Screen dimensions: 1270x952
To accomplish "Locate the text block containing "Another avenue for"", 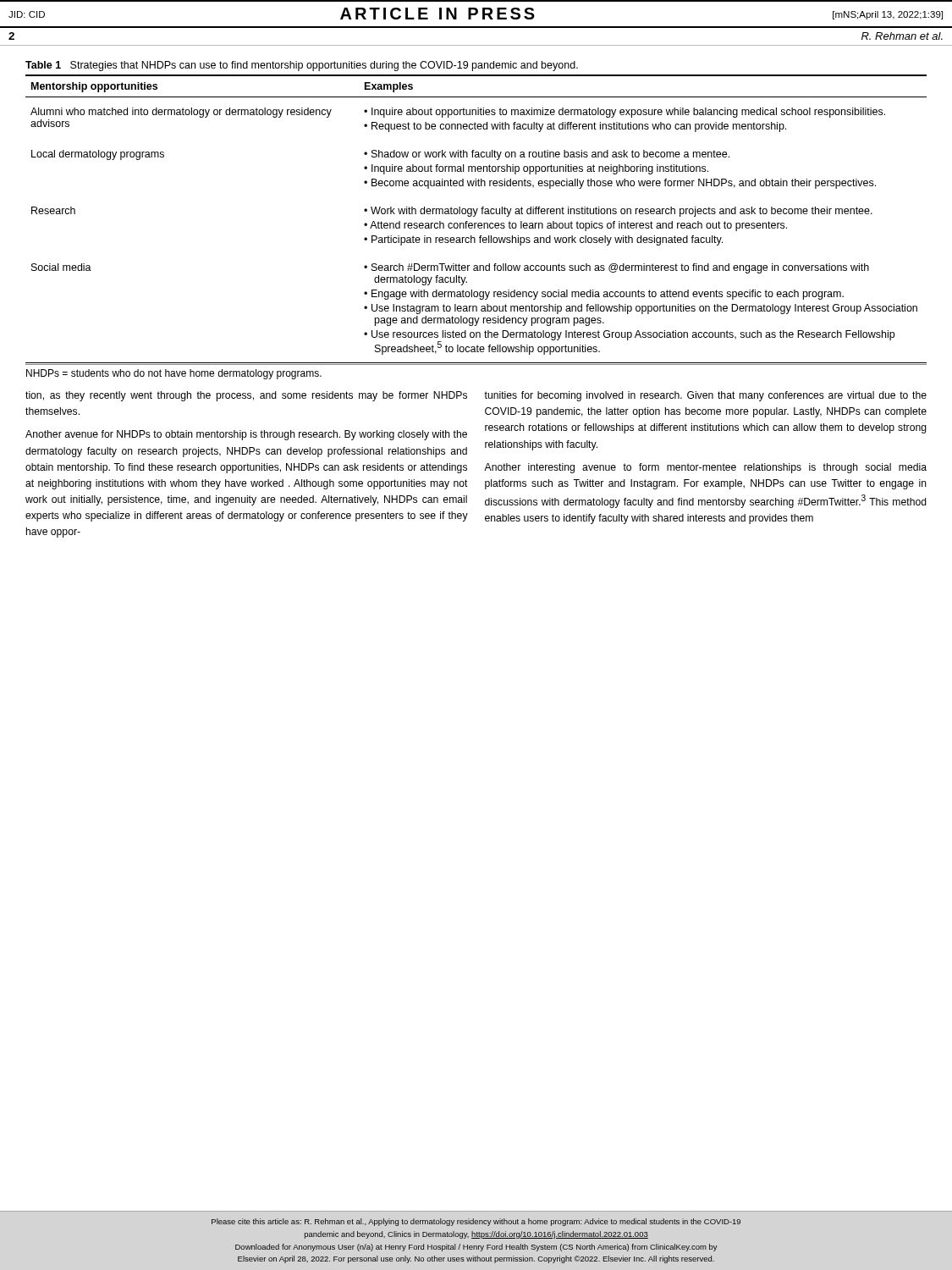I will tap(246, 483).
